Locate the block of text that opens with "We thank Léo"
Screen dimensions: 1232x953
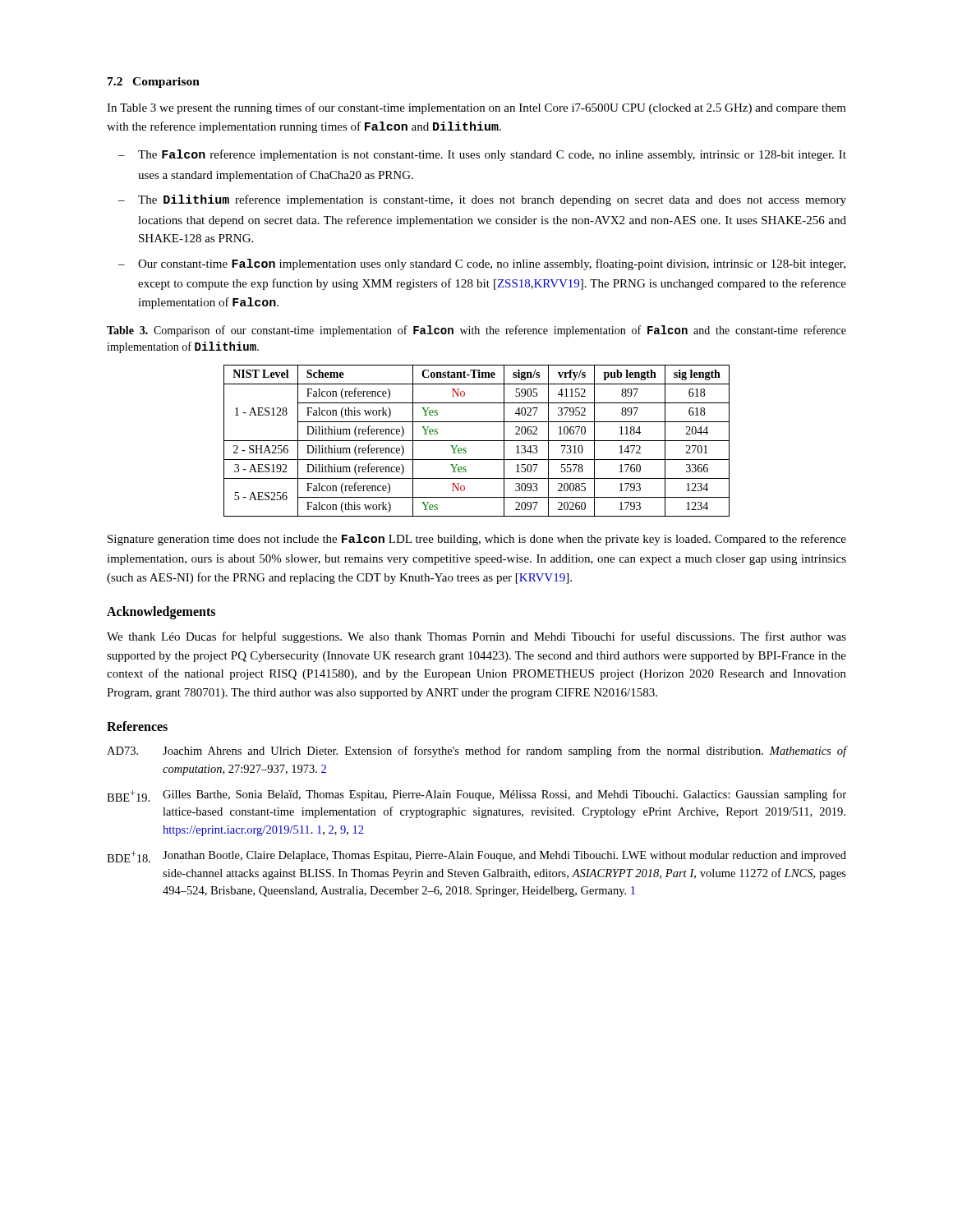(x=476, y=665)
